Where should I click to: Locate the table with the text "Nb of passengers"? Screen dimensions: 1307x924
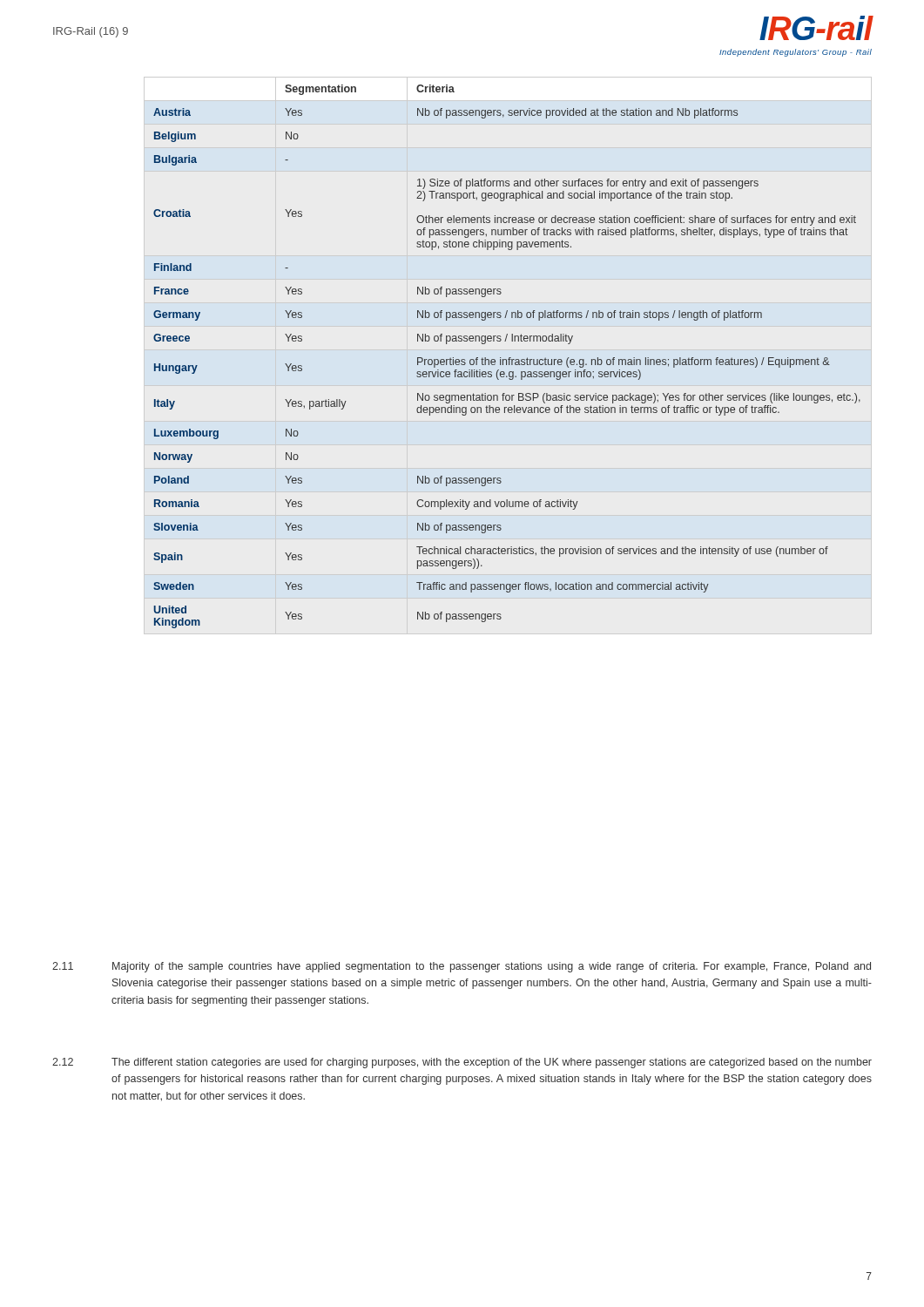click(x=508, y=356)
